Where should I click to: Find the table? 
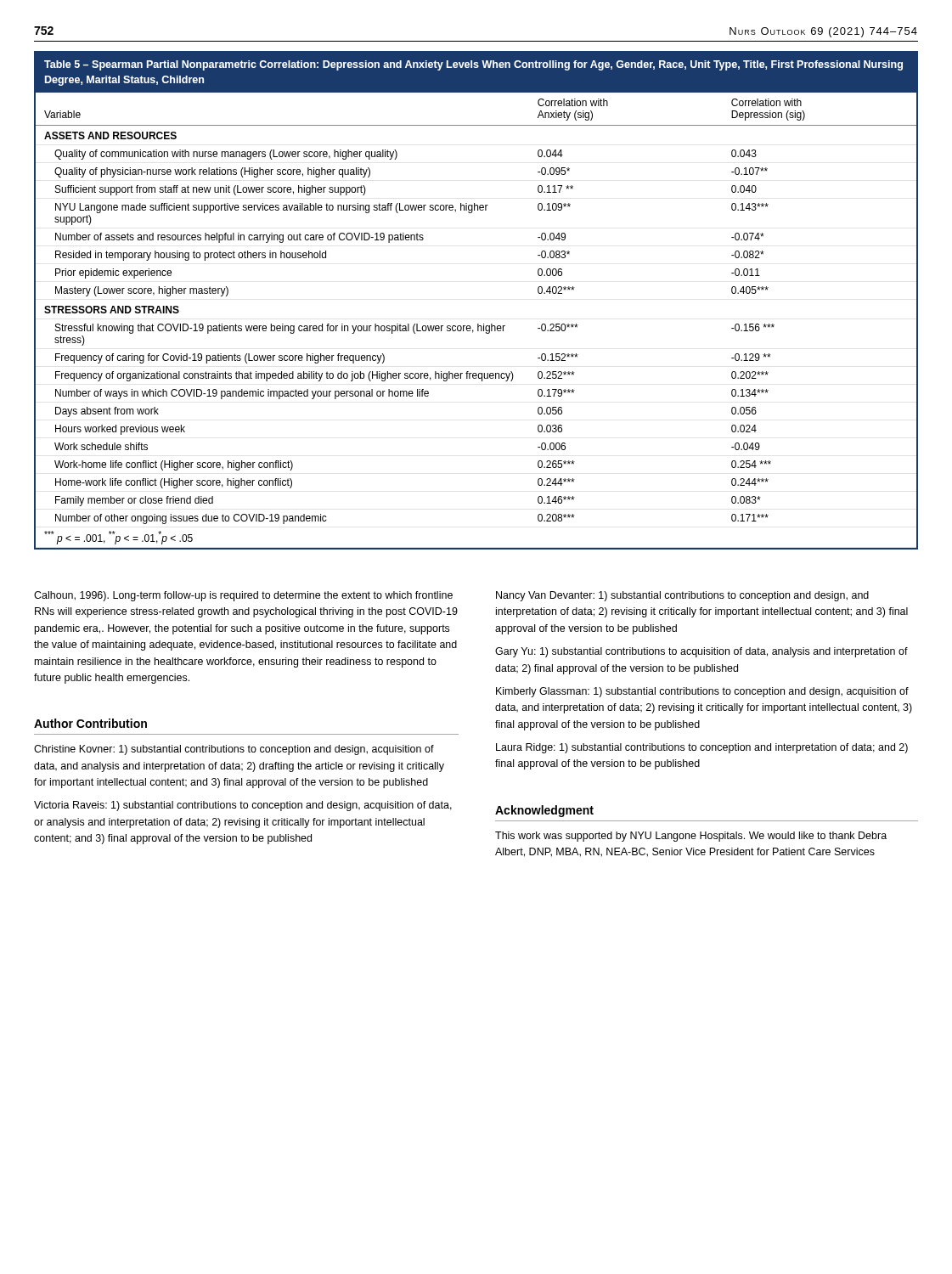476,300
